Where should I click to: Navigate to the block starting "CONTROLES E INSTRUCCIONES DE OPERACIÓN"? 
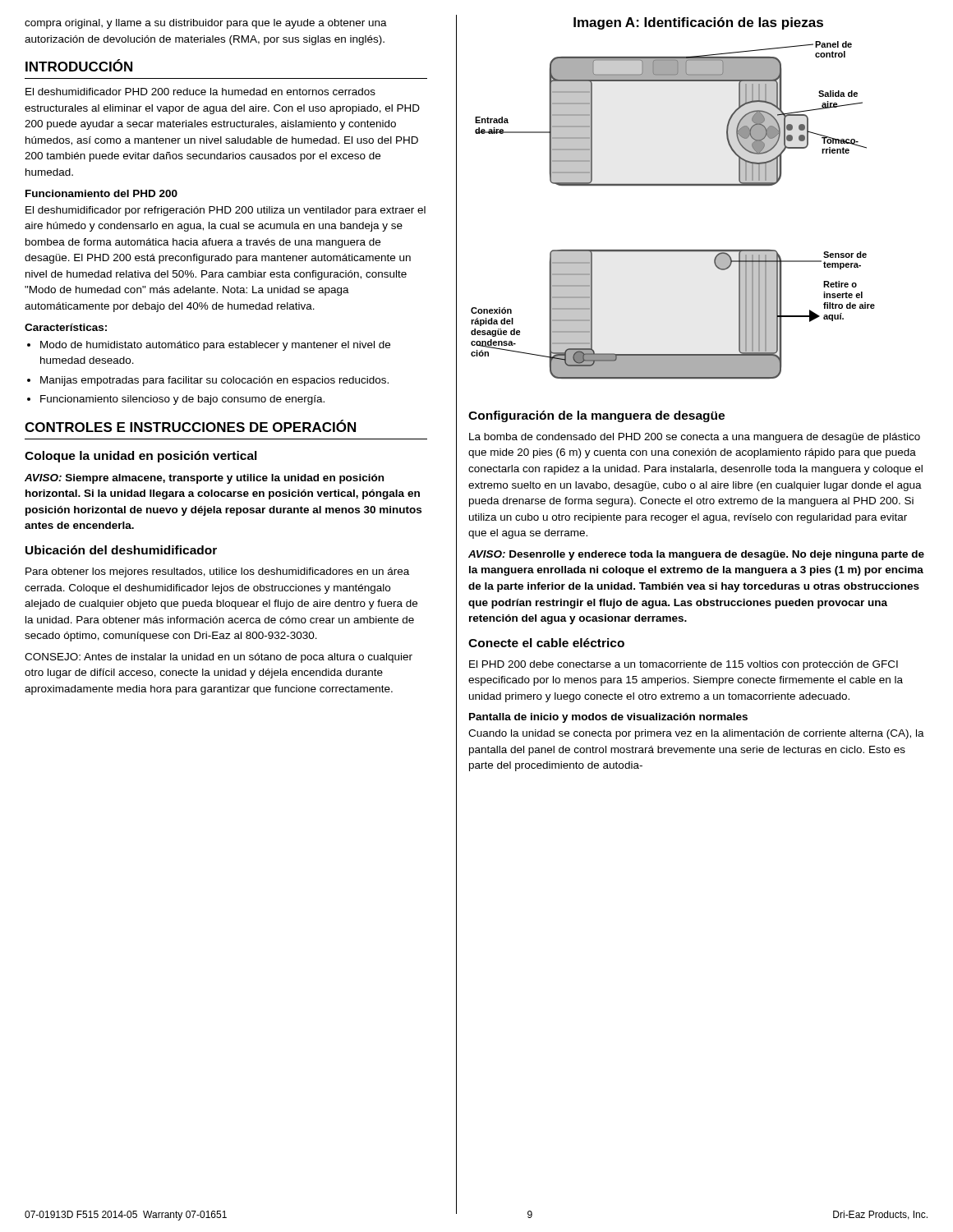click(191, 427)
